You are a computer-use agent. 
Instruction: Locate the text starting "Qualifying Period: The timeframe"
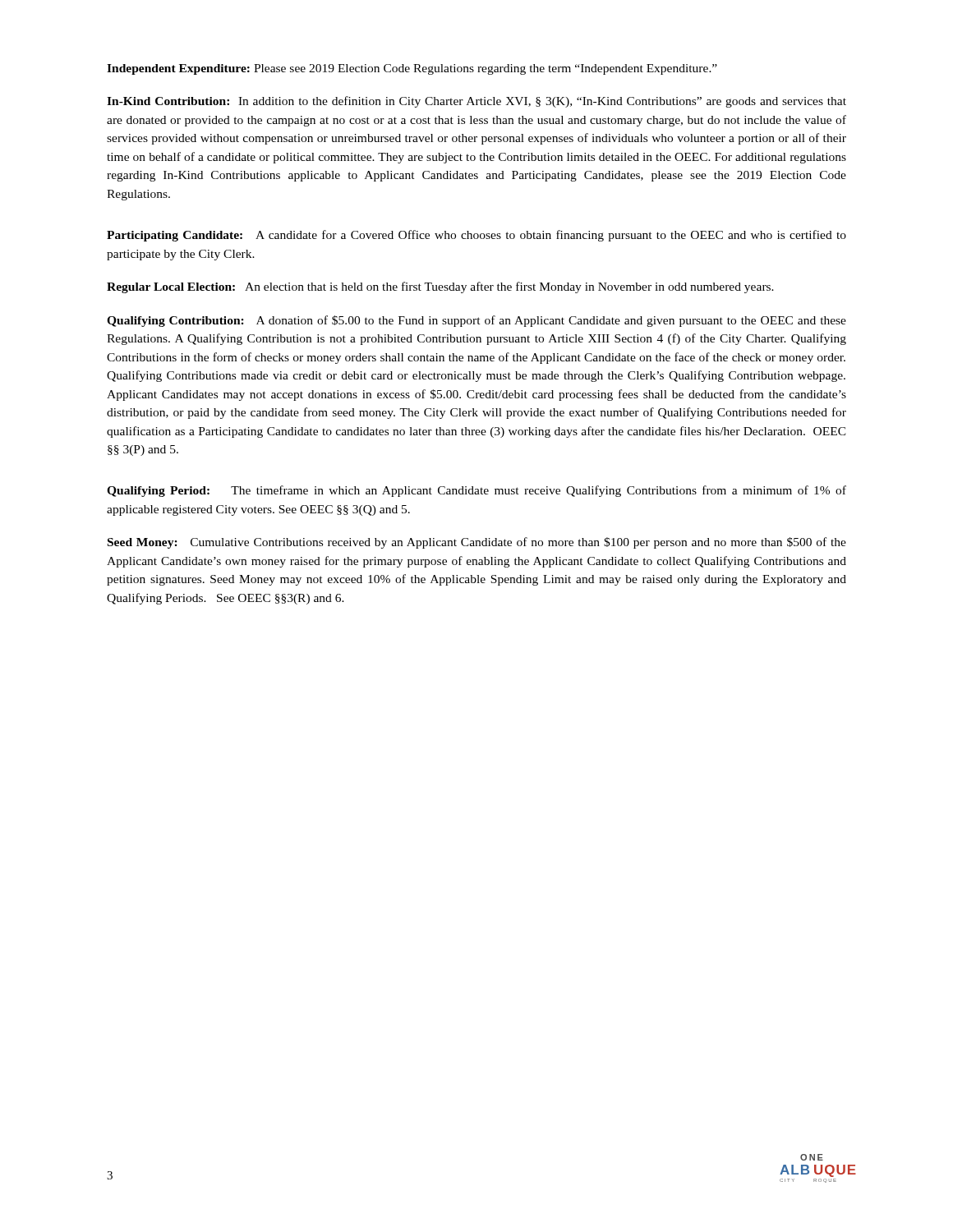pyautogui.click(x=476, y=500)
